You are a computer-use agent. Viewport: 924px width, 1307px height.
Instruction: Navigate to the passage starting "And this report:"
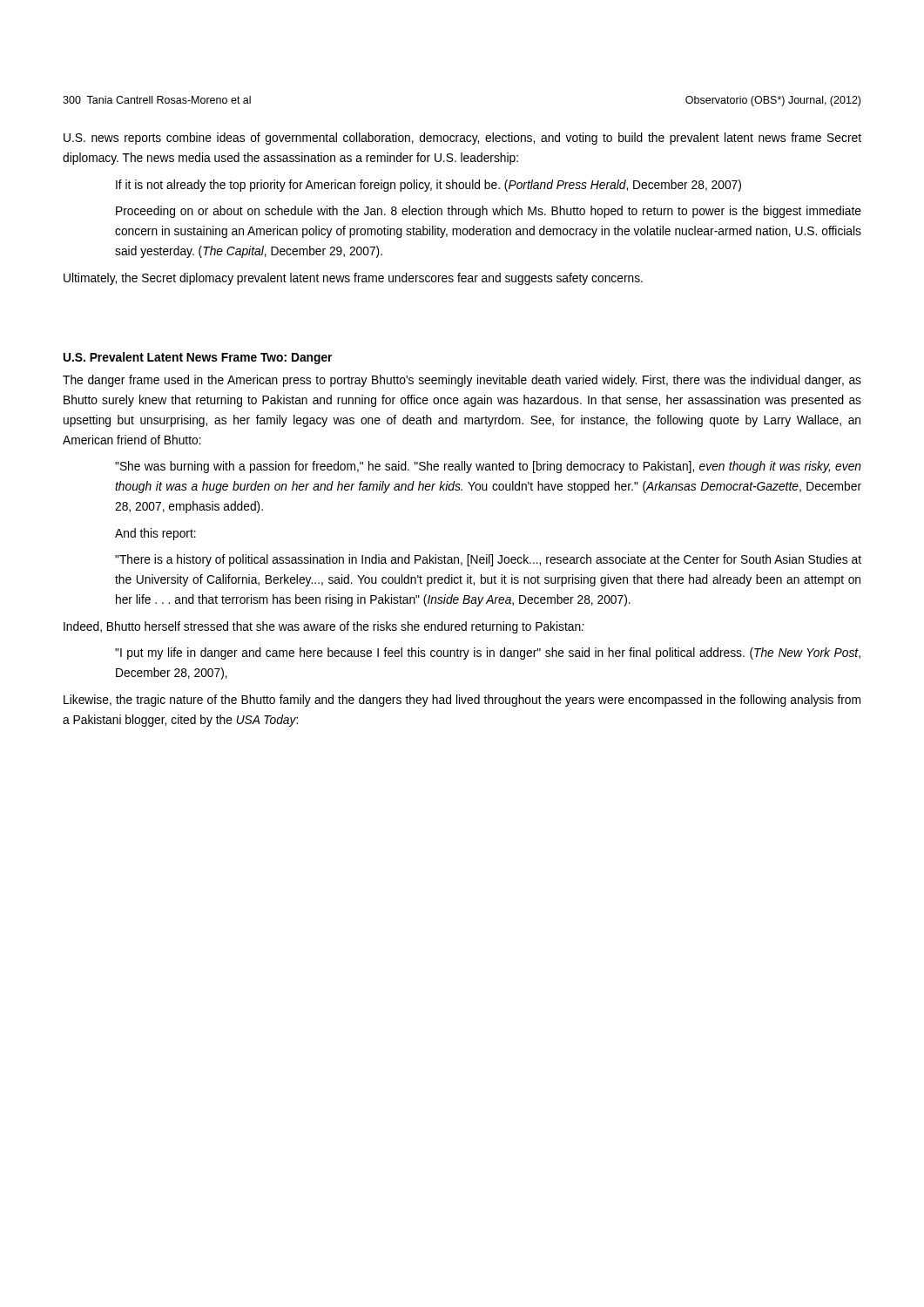click(x=155, y=534)
